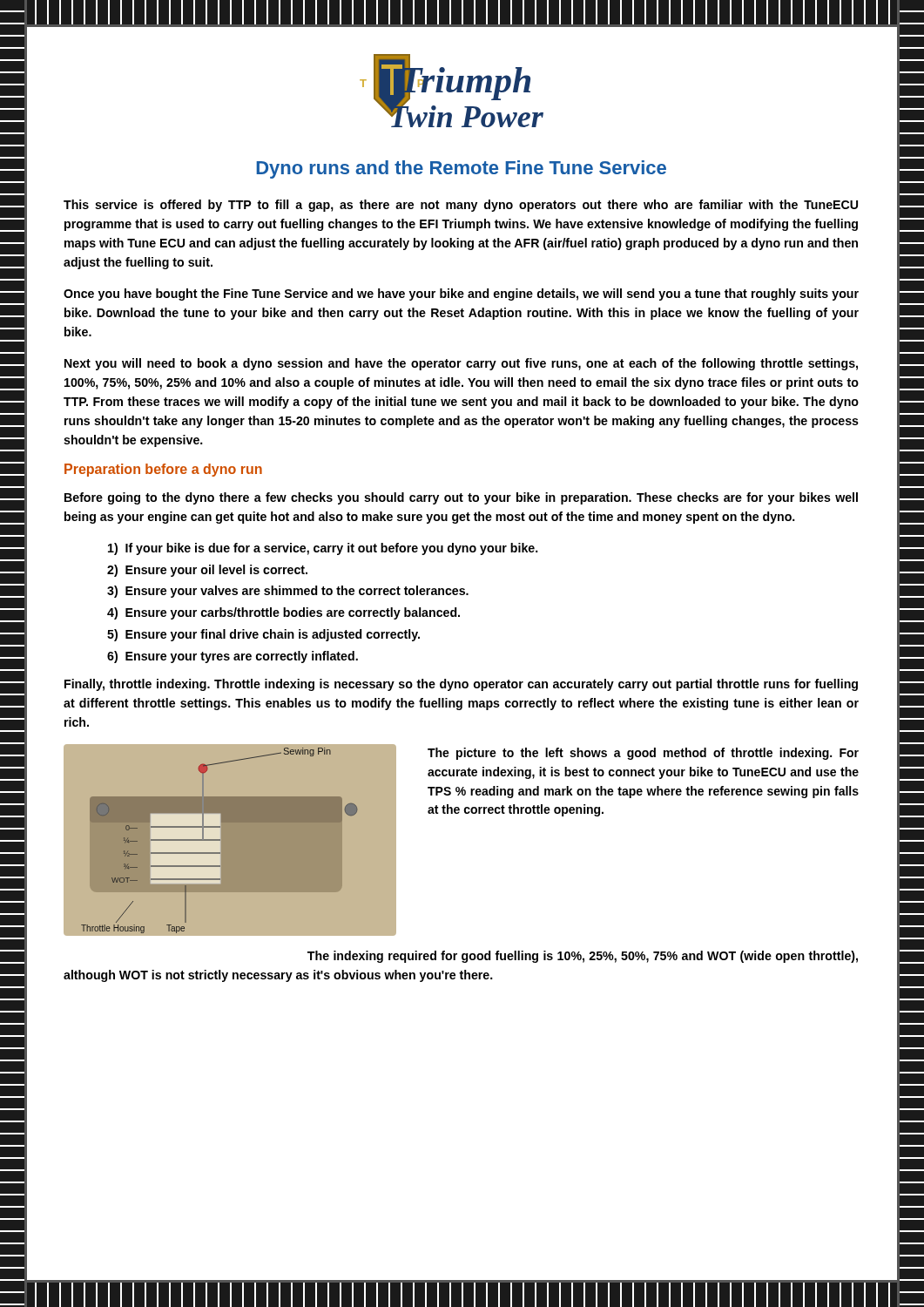
Task: Find the section header
Action: (x=163, y=469)
